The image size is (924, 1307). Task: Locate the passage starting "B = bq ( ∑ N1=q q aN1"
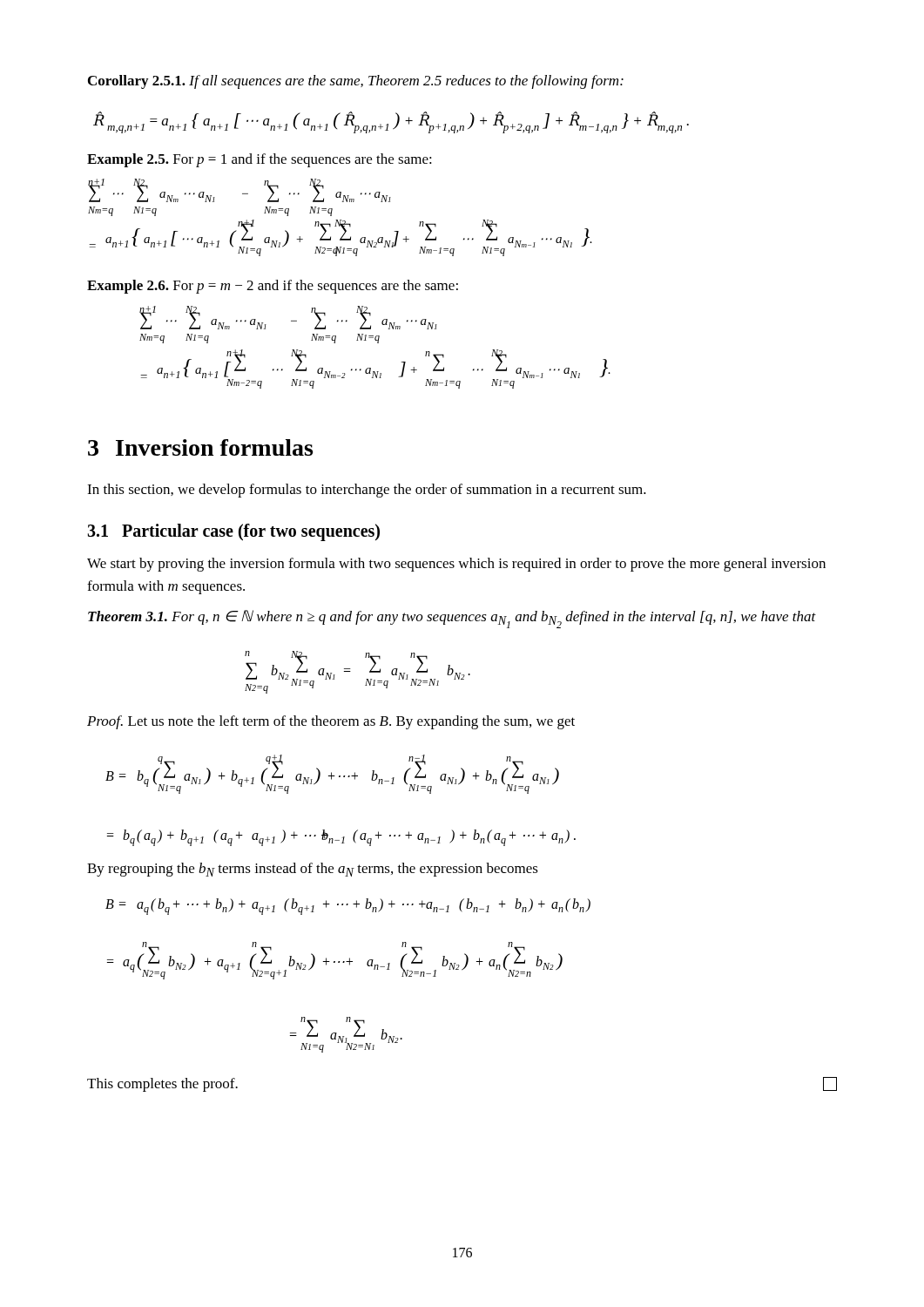(x=462, y=777)
